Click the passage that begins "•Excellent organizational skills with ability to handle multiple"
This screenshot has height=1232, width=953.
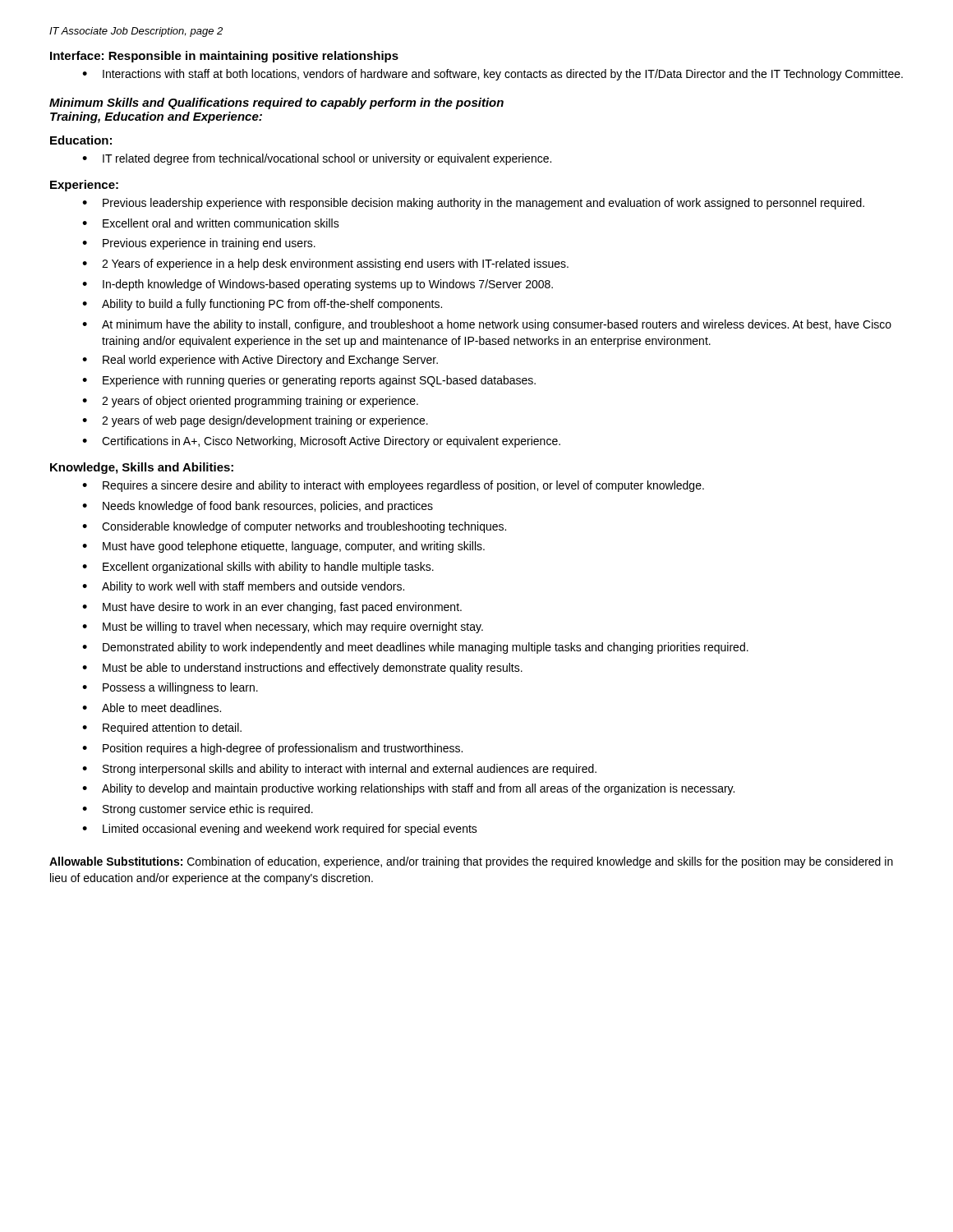257,567
